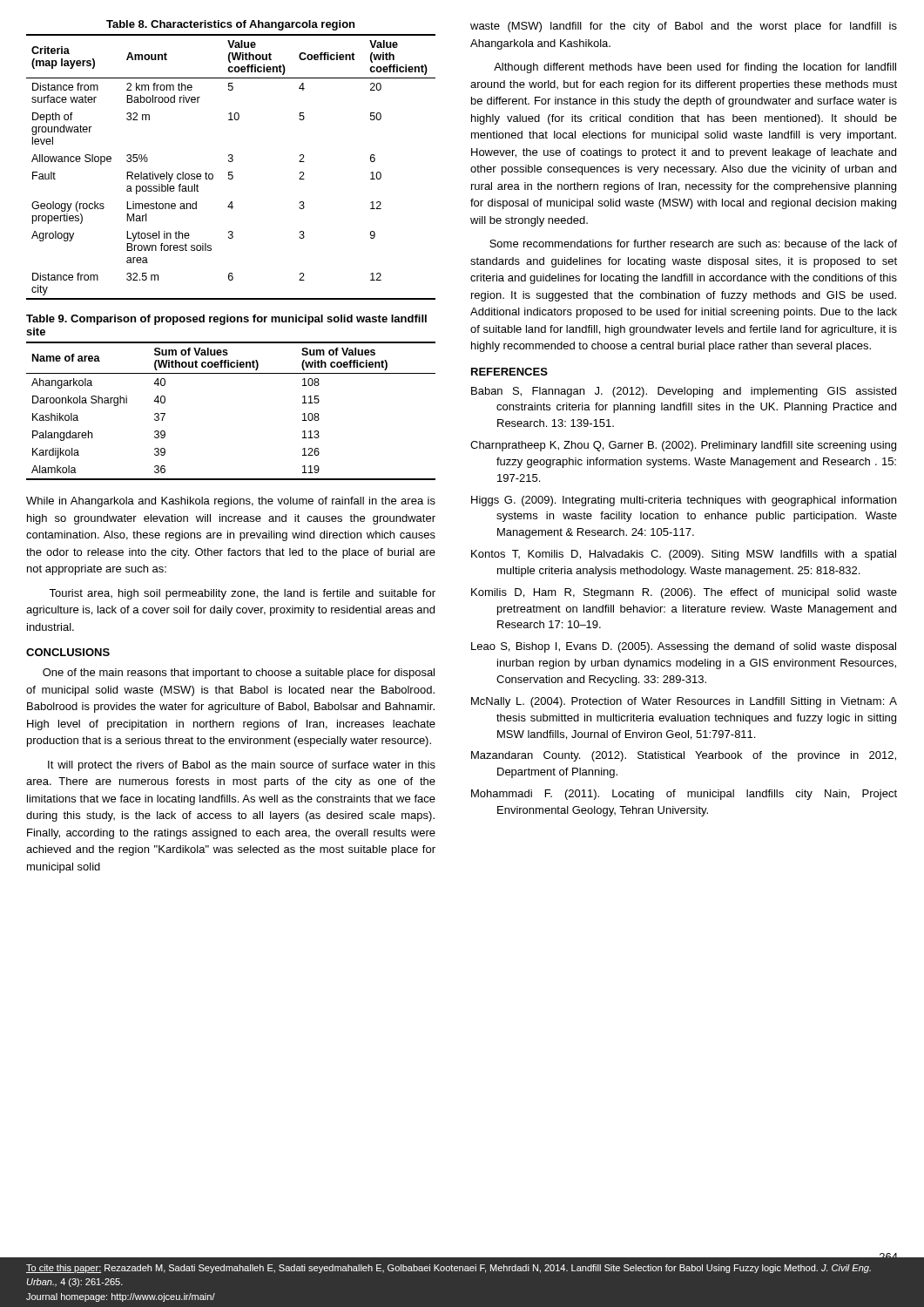Select the list item with the text "Komilis D, Ham R, Stegmann"
The width and height of the screenshot is (924, 1307).
click(x=684, y=608)
